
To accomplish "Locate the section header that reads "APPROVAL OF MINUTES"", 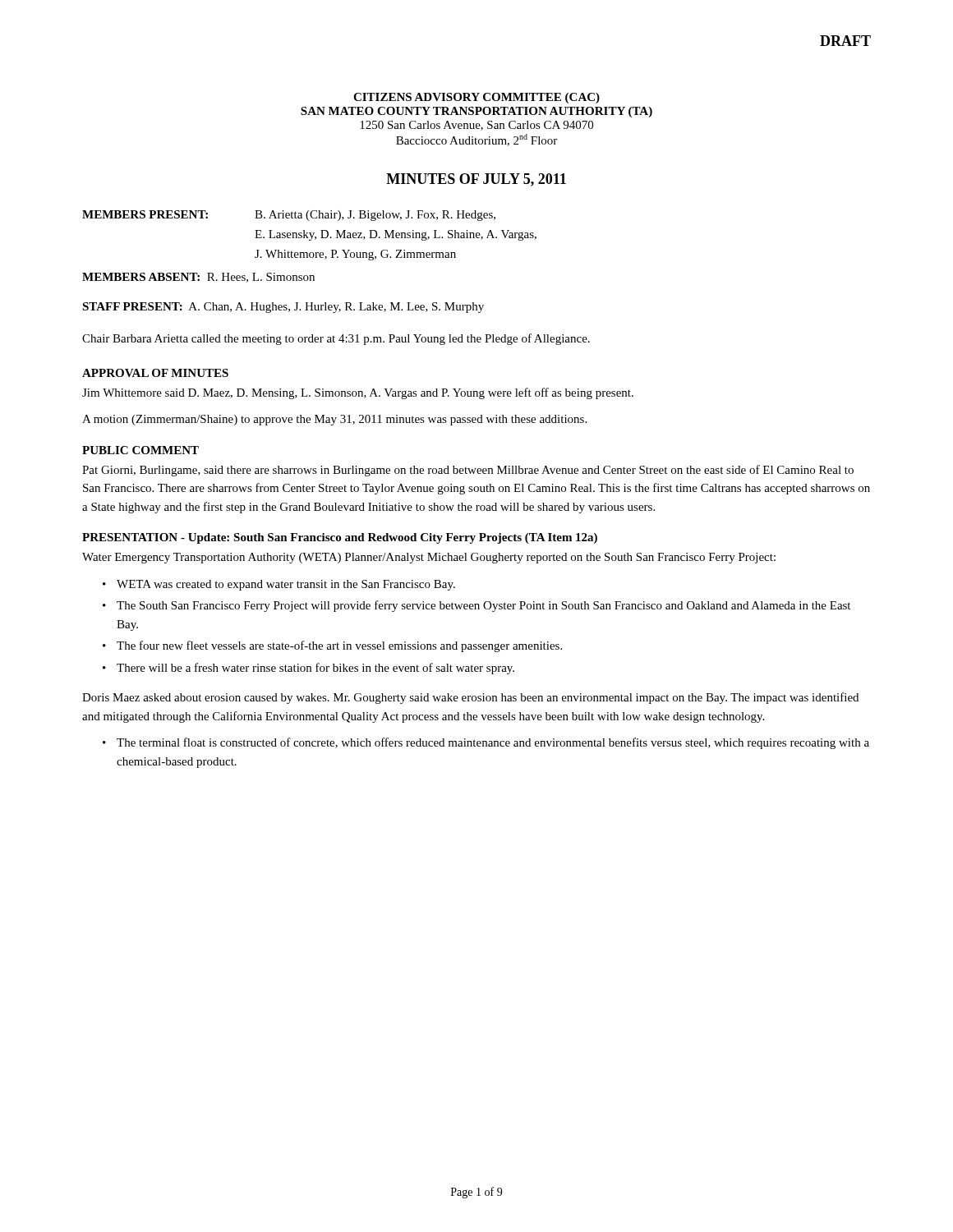I will point(155,372).
